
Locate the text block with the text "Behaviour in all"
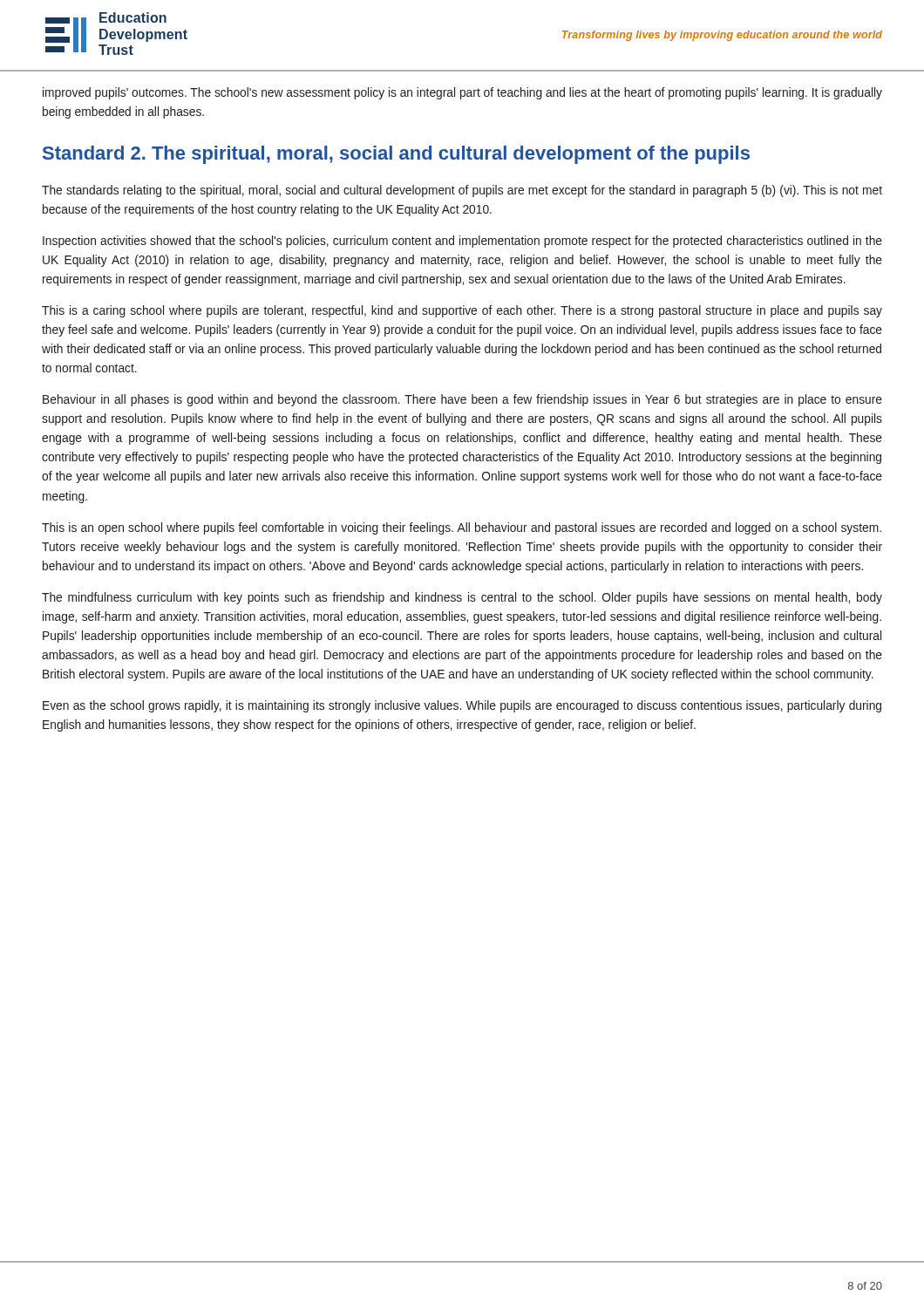[x=462, y=448]
